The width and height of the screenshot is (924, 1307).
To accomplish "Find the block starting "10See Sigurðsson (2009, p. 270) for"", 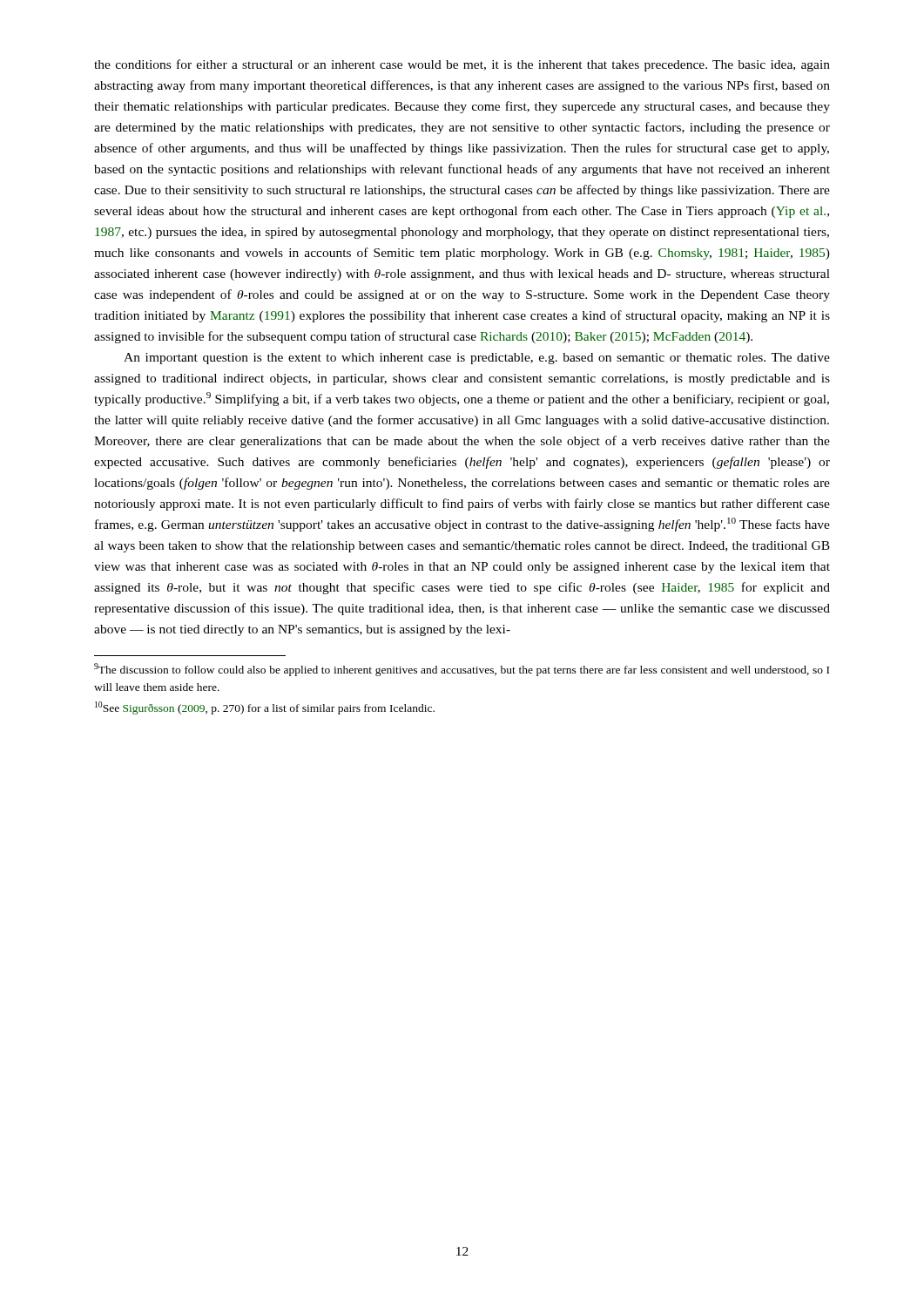I will coord(265,708).
